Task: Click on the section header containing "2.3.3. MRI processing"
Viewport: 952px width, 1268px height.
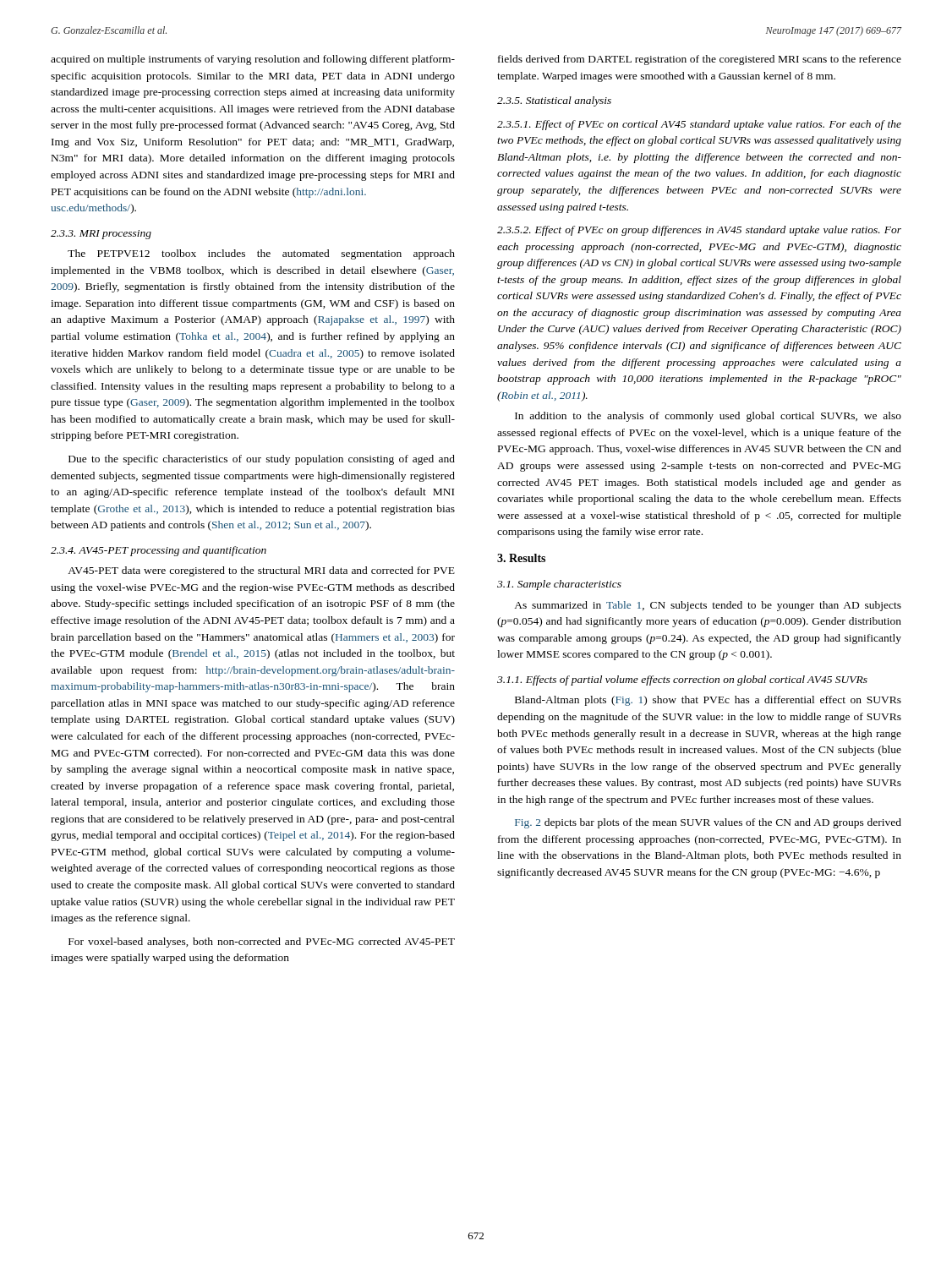Action: (x=101, y=235)
